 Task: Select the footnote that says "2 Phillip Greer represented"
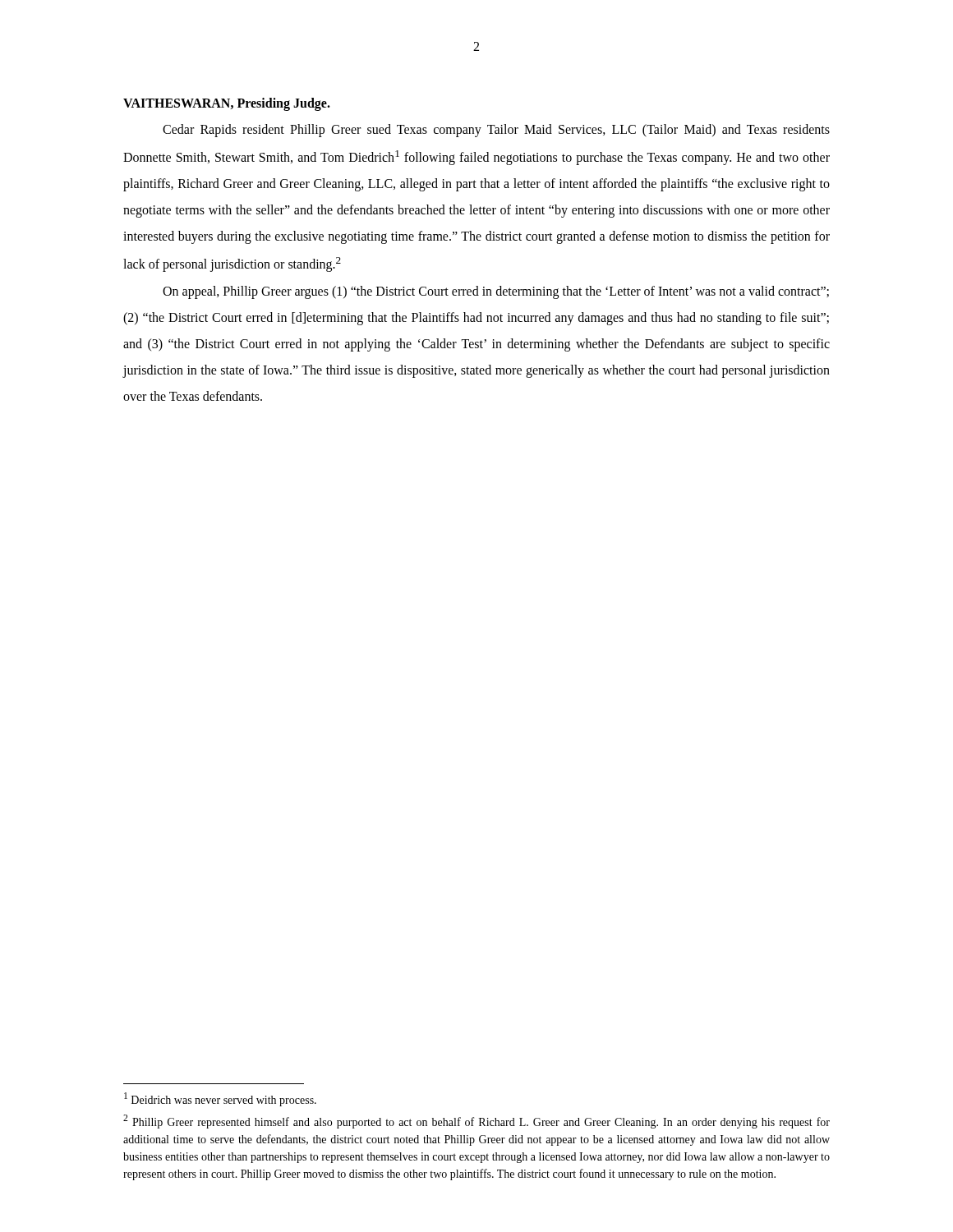(x=476, y=1147)
